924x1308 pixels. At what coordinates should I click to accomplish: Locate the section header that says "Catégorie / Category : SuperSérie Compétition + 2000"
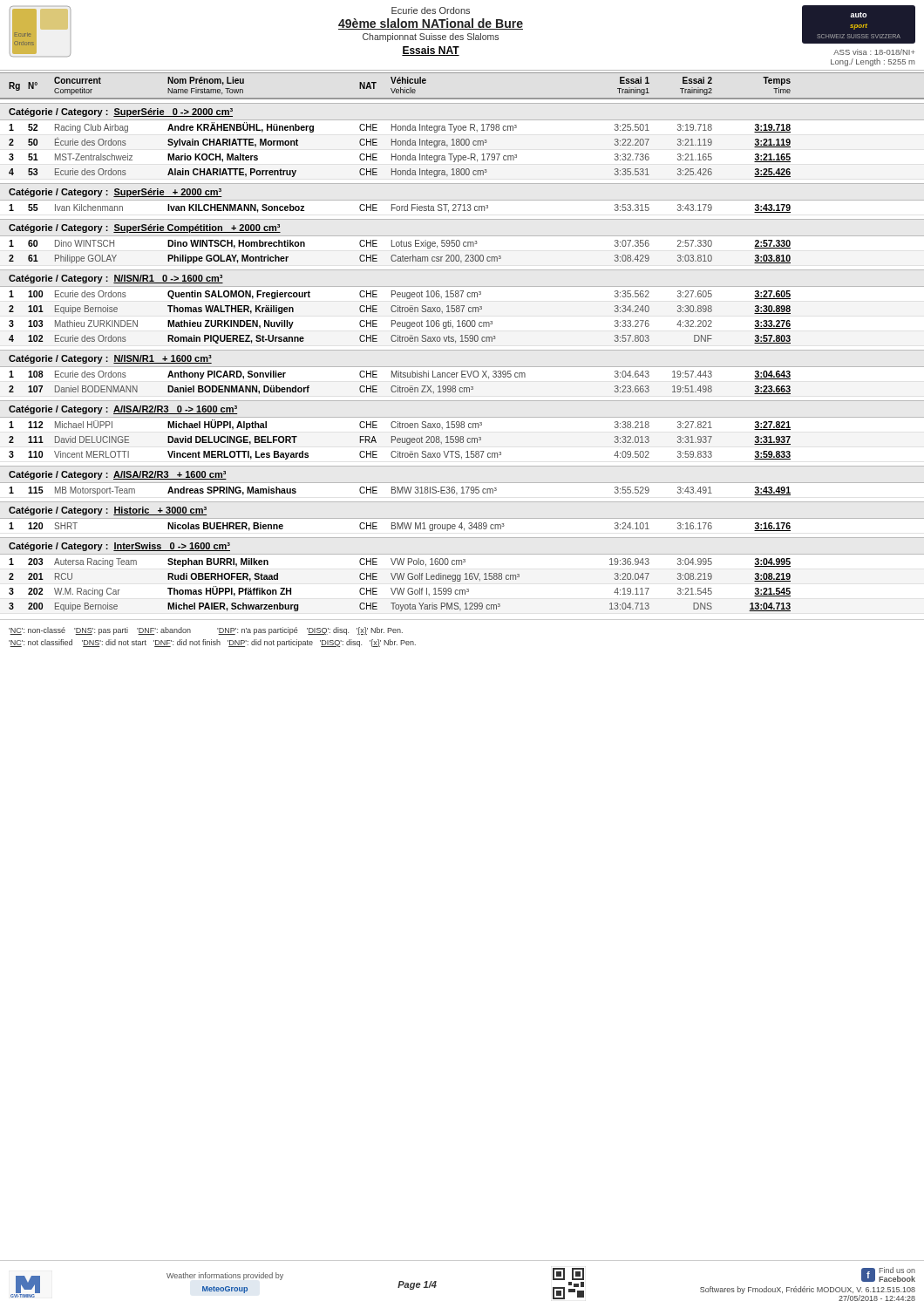point(144,228)
